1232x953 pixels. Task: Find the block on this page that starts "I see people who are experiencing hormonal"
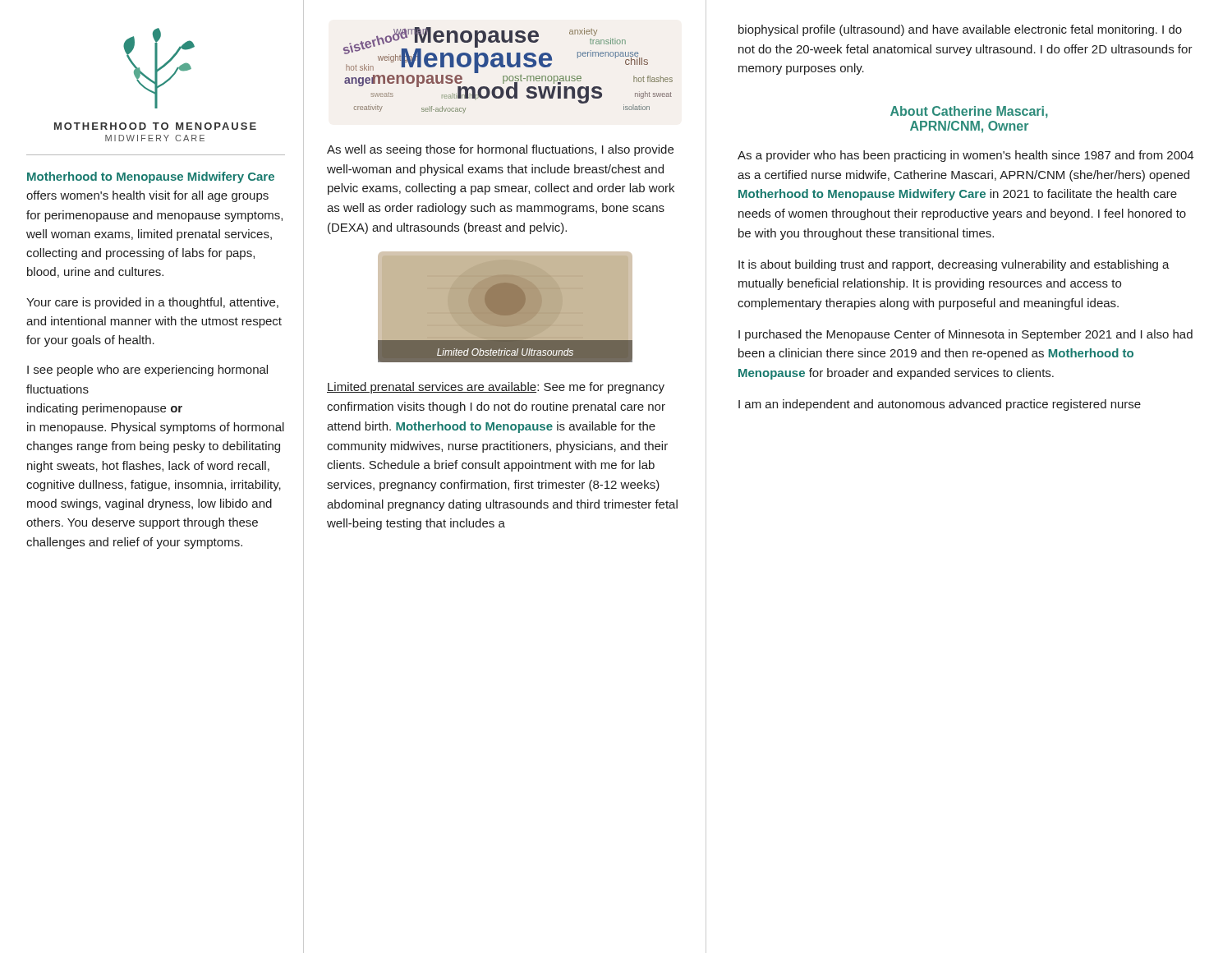coord(155,455)
